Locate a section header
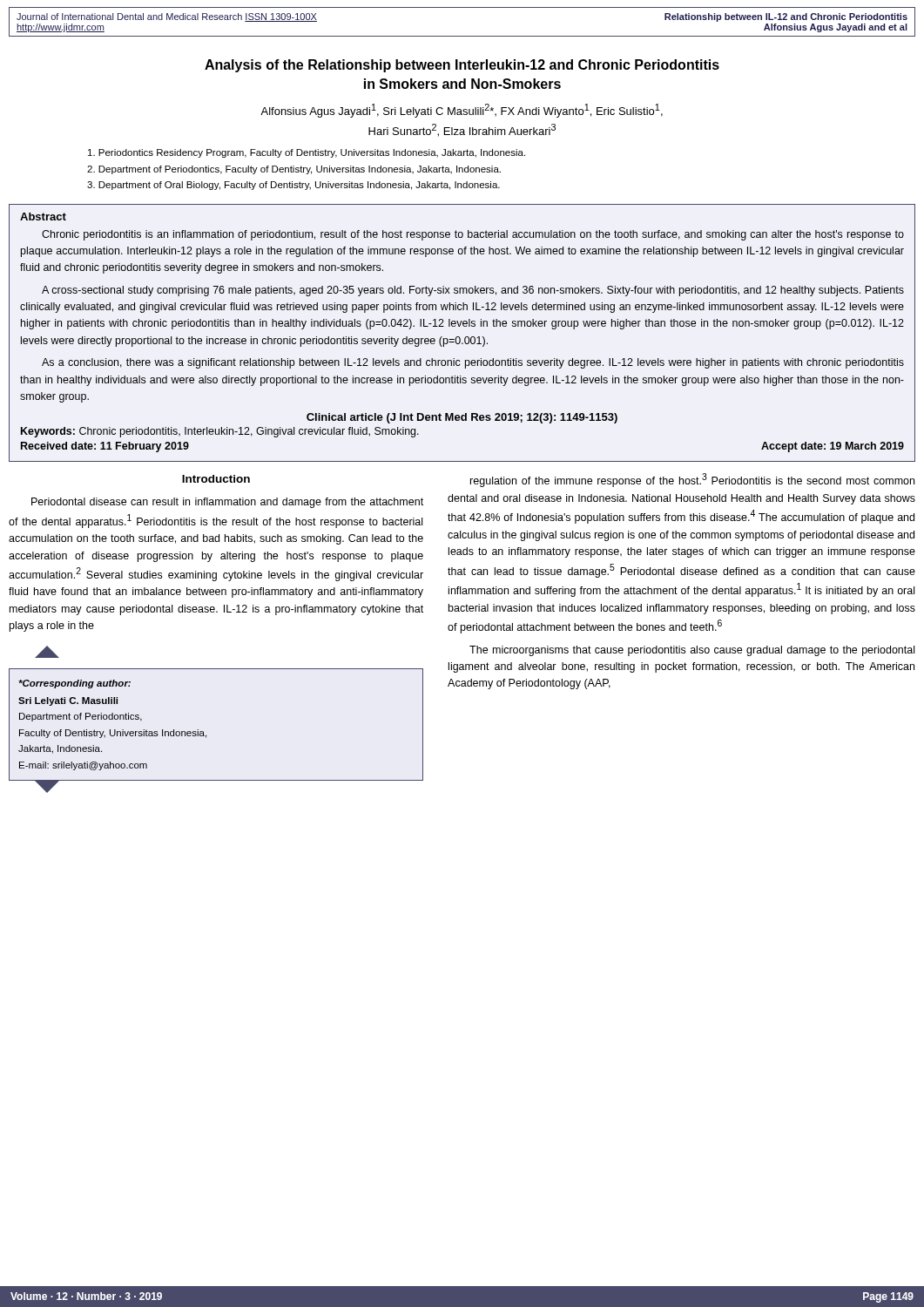Viewport: 924px width, 1307px height. pos(216,479)
